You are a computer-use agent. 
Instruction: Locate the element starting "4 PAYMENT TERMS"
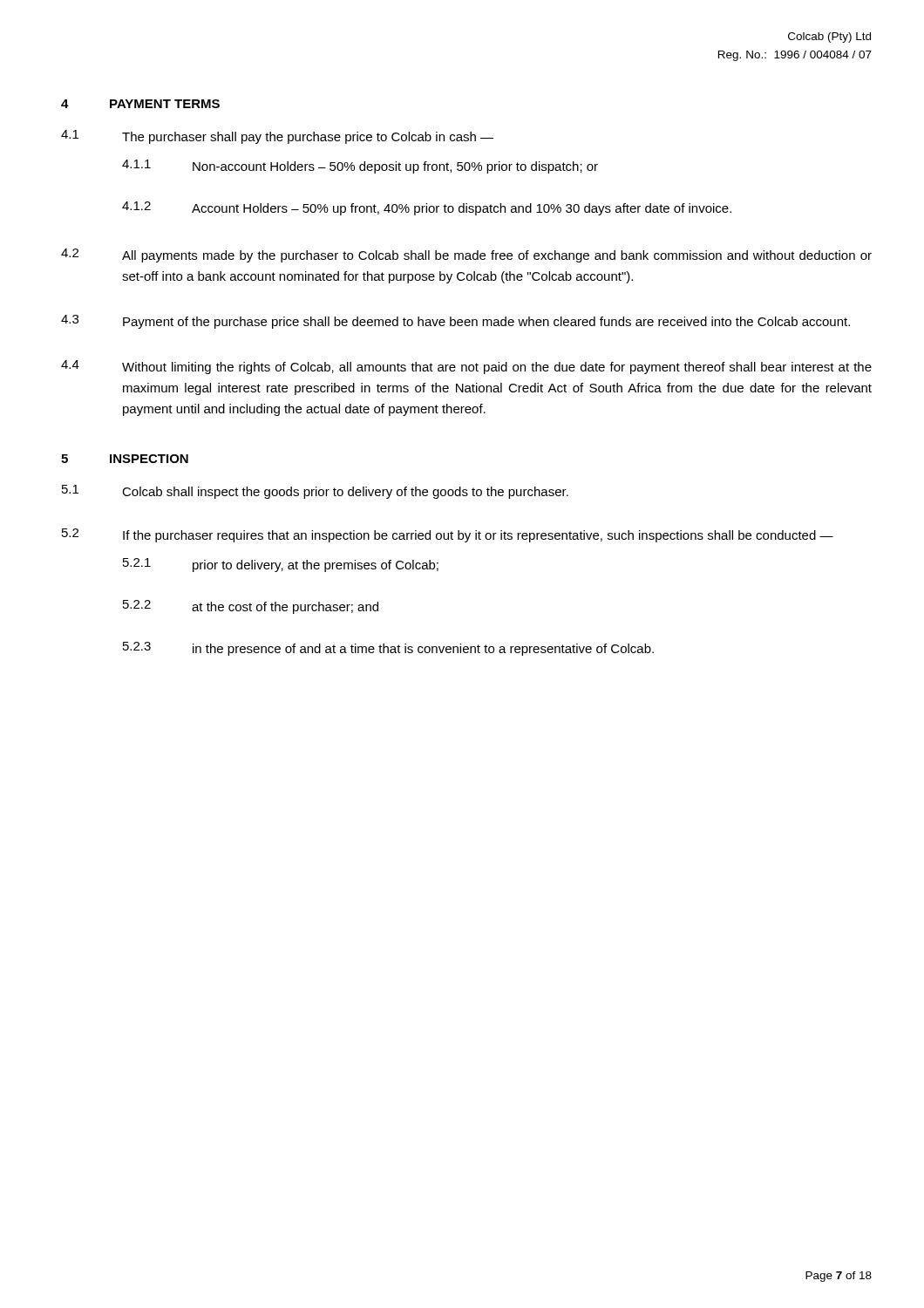[141, 103]
